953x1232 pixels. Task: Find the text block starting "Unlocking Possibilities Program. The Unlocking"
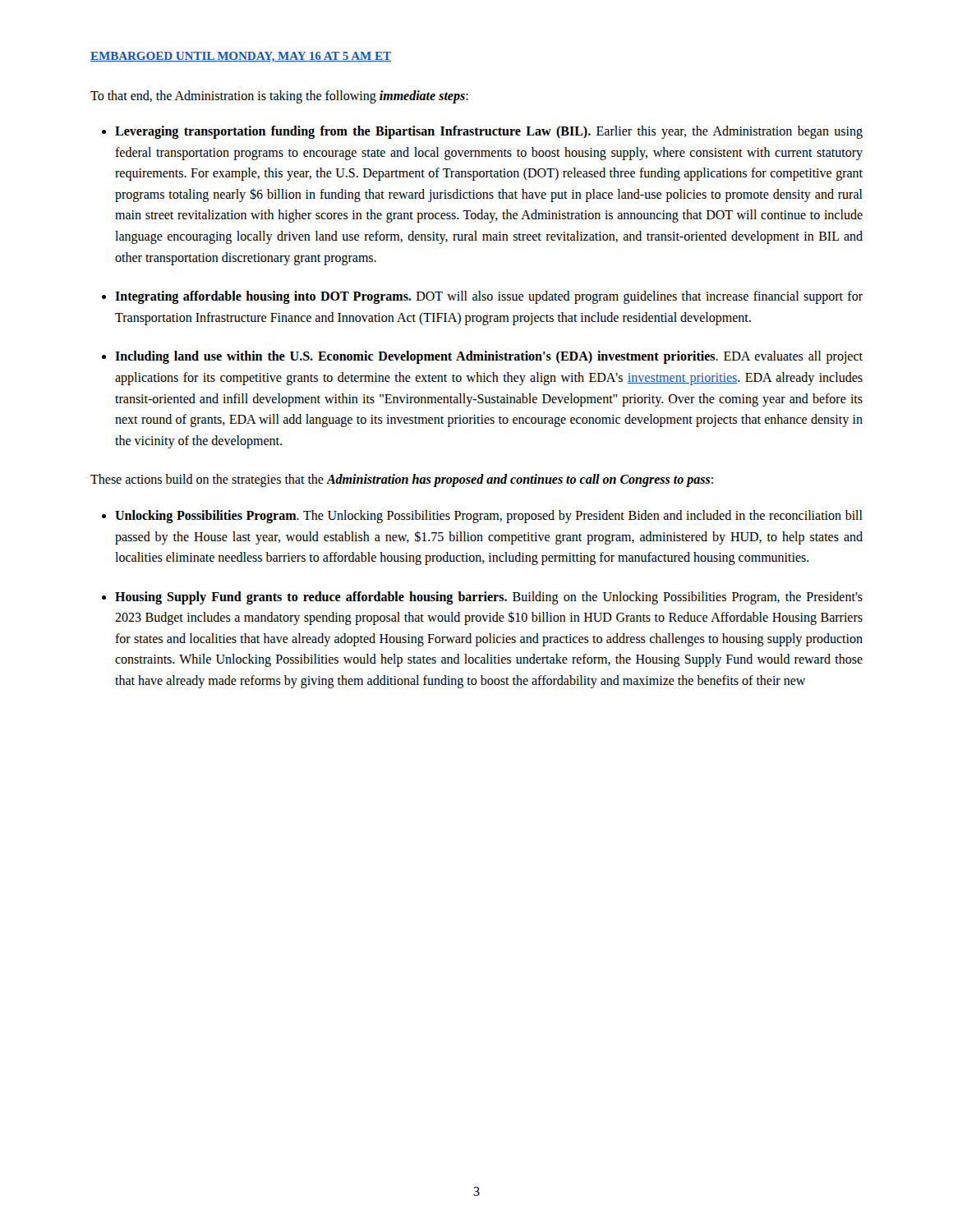(489, 536)
